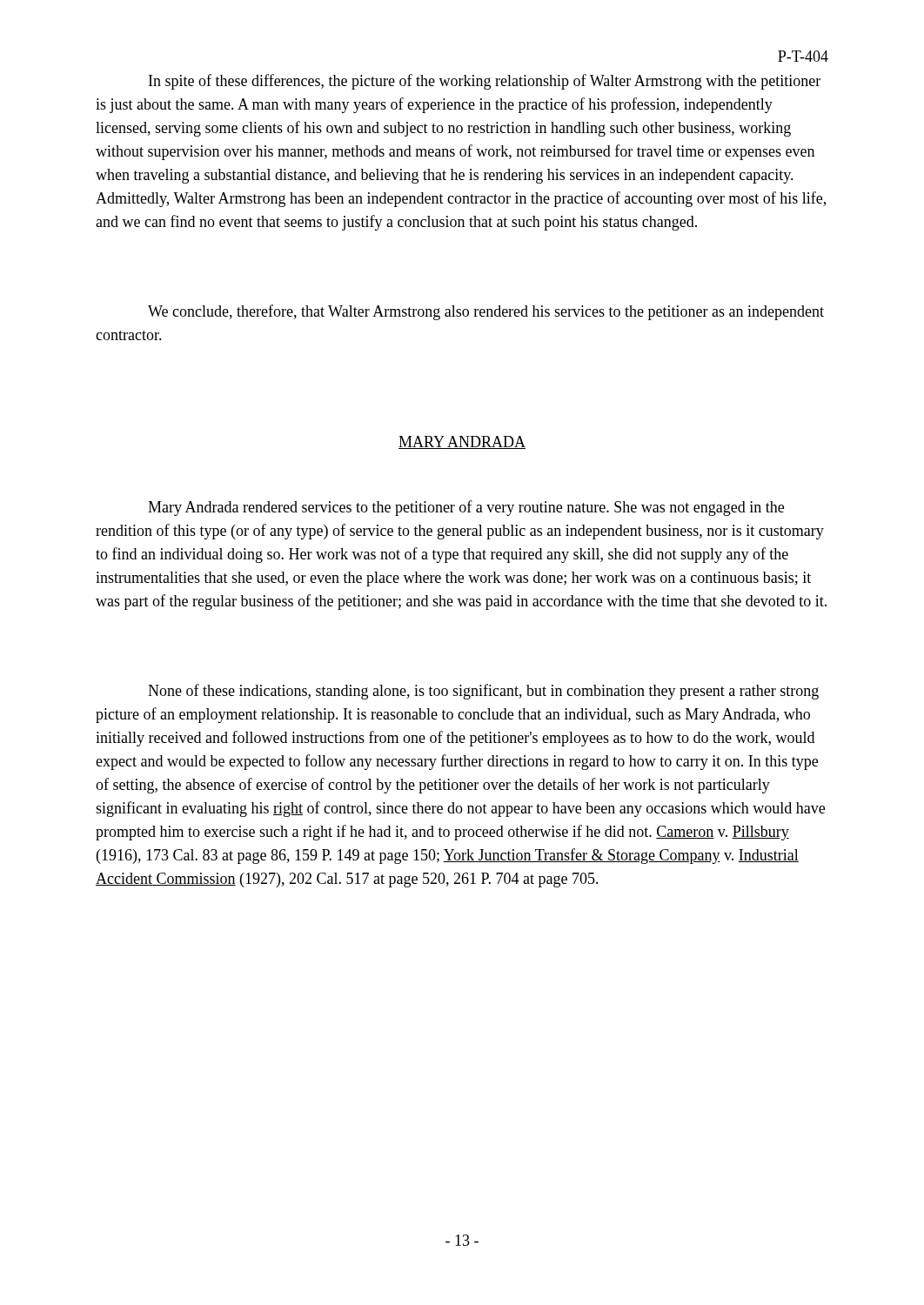
Task: Find the section header with the text "MARY ANDRADA"
Action: 462,442
